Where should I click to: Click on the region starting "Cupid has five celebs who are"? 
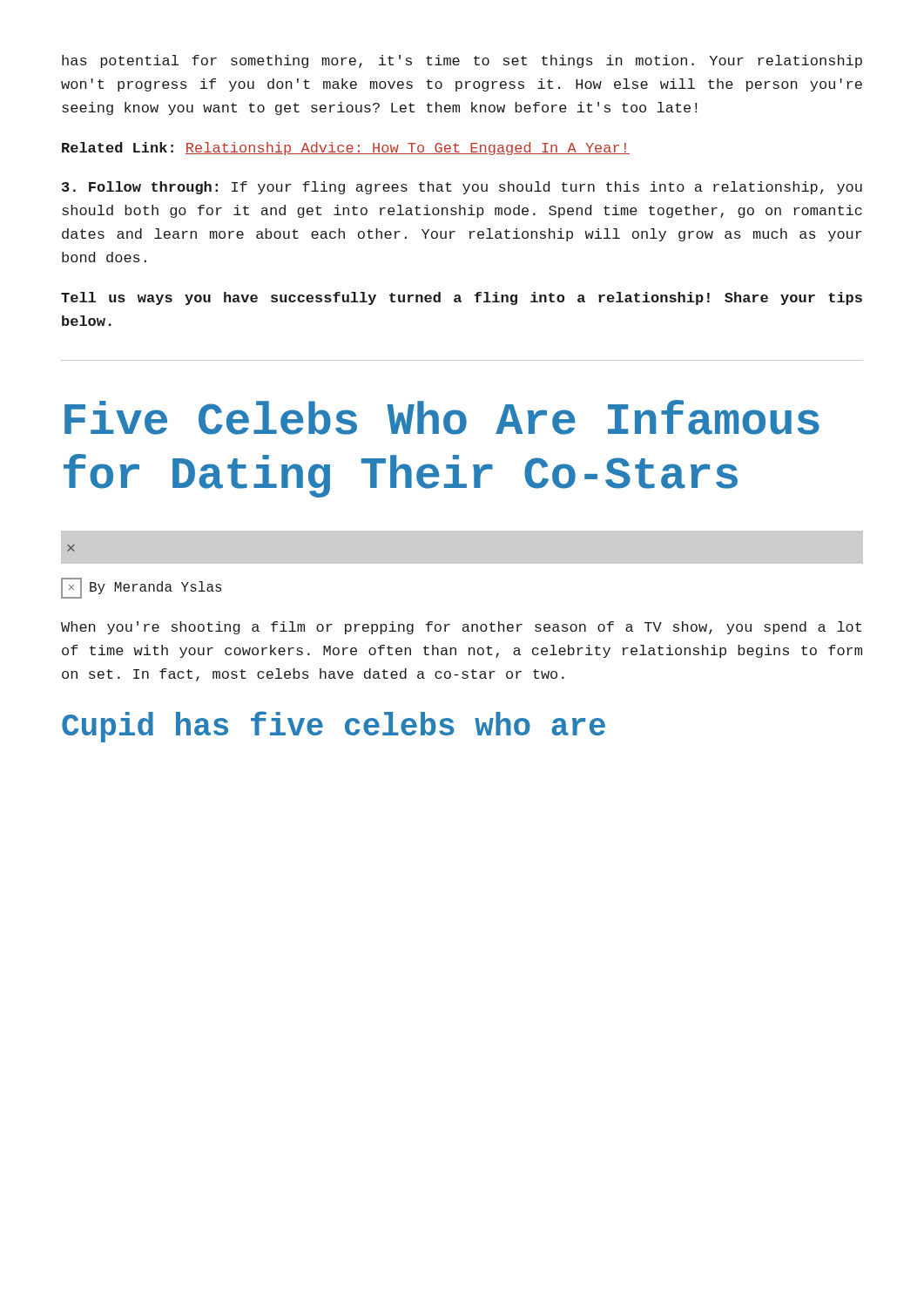click(x=462, y=728)
